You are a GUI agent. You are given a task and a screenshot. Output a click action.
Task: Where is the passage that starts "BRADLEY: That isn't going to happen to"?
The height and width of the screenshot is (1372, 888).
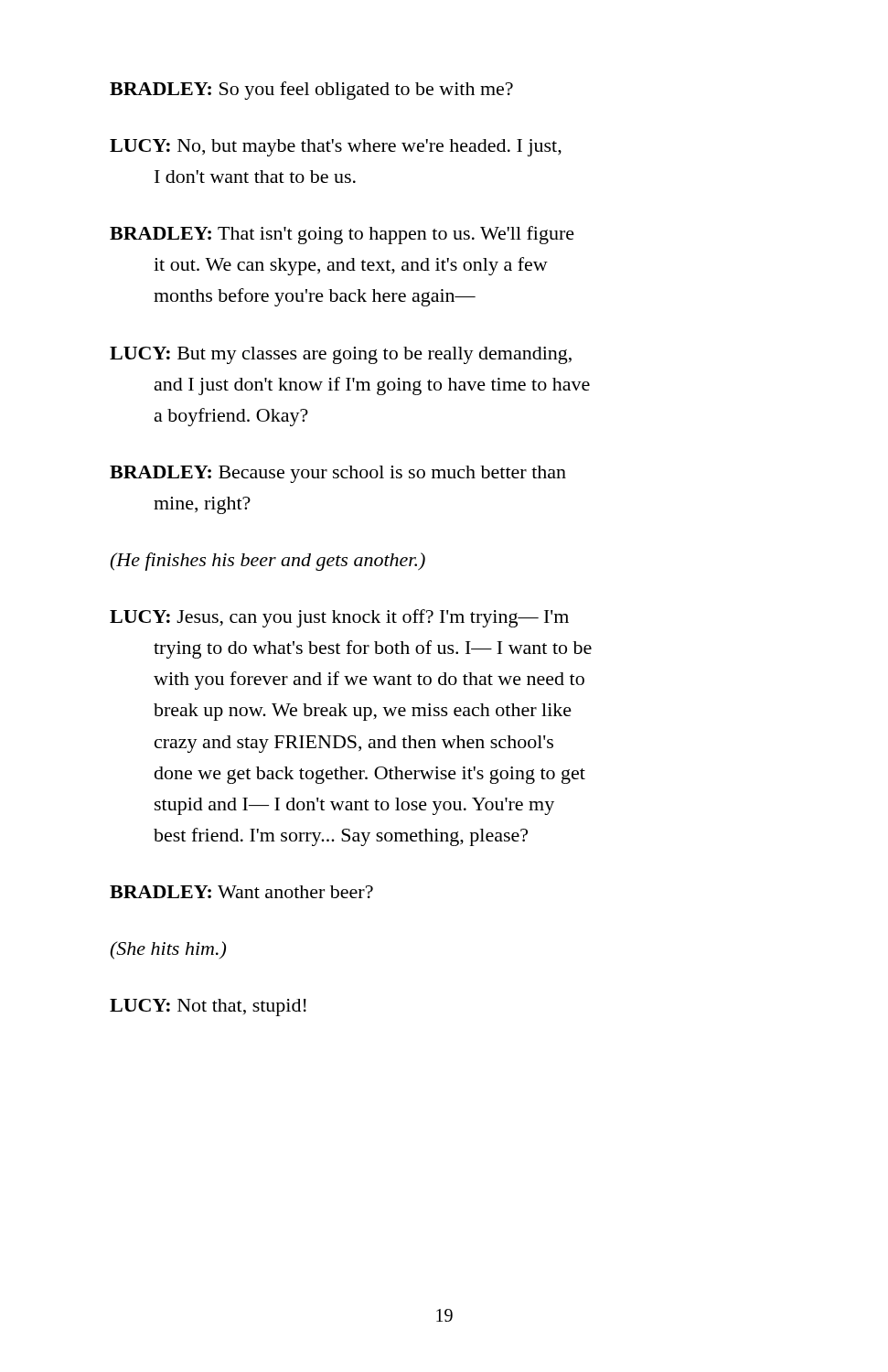444,267
